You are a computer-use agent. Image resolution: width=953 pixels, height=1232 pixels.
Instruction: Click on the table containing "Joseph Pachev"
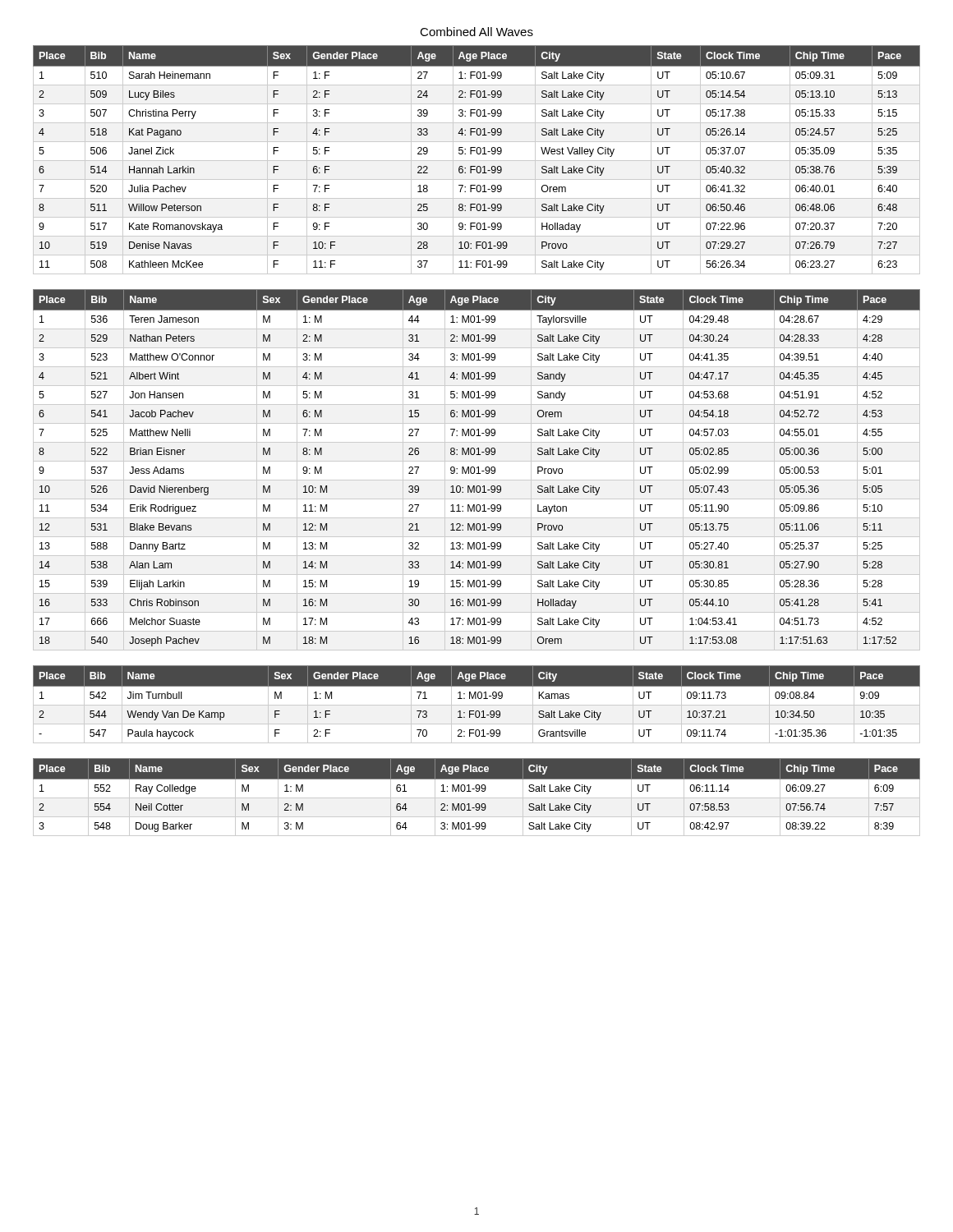pos(476,470)
